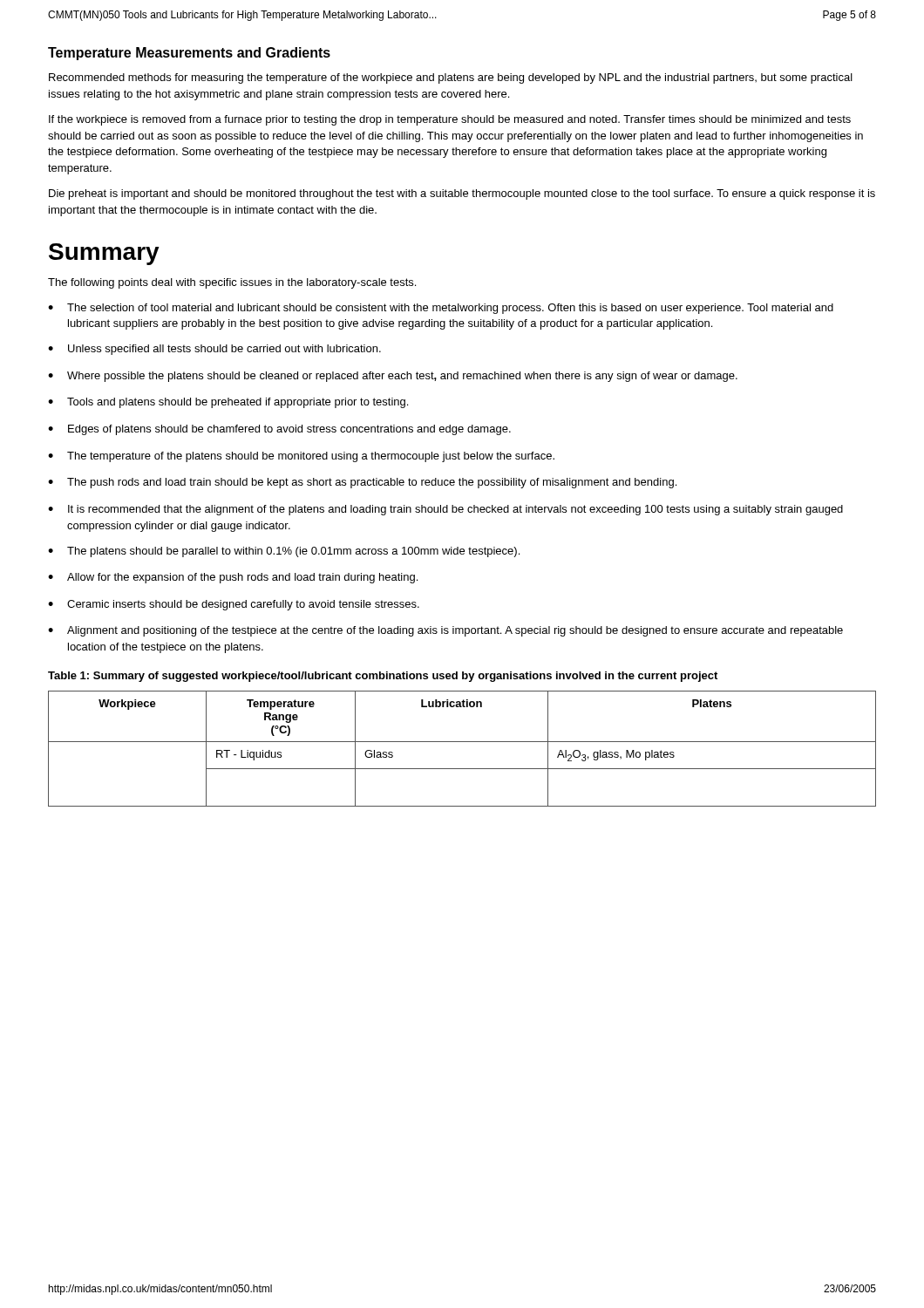Click on the table containing "RT - Liquidus"

coord(462,749)
